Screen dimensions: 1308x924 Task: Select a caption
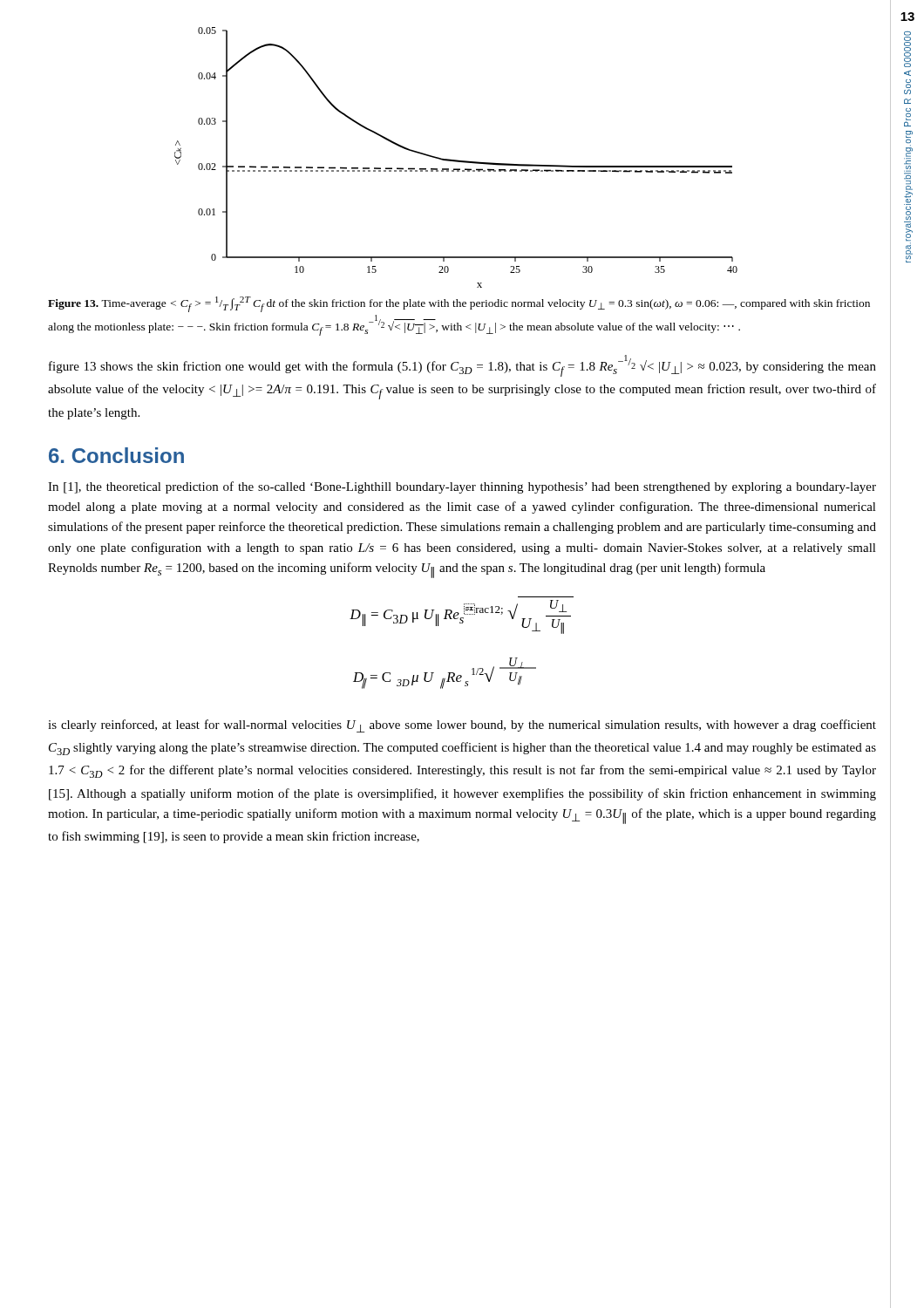point(459,314)
